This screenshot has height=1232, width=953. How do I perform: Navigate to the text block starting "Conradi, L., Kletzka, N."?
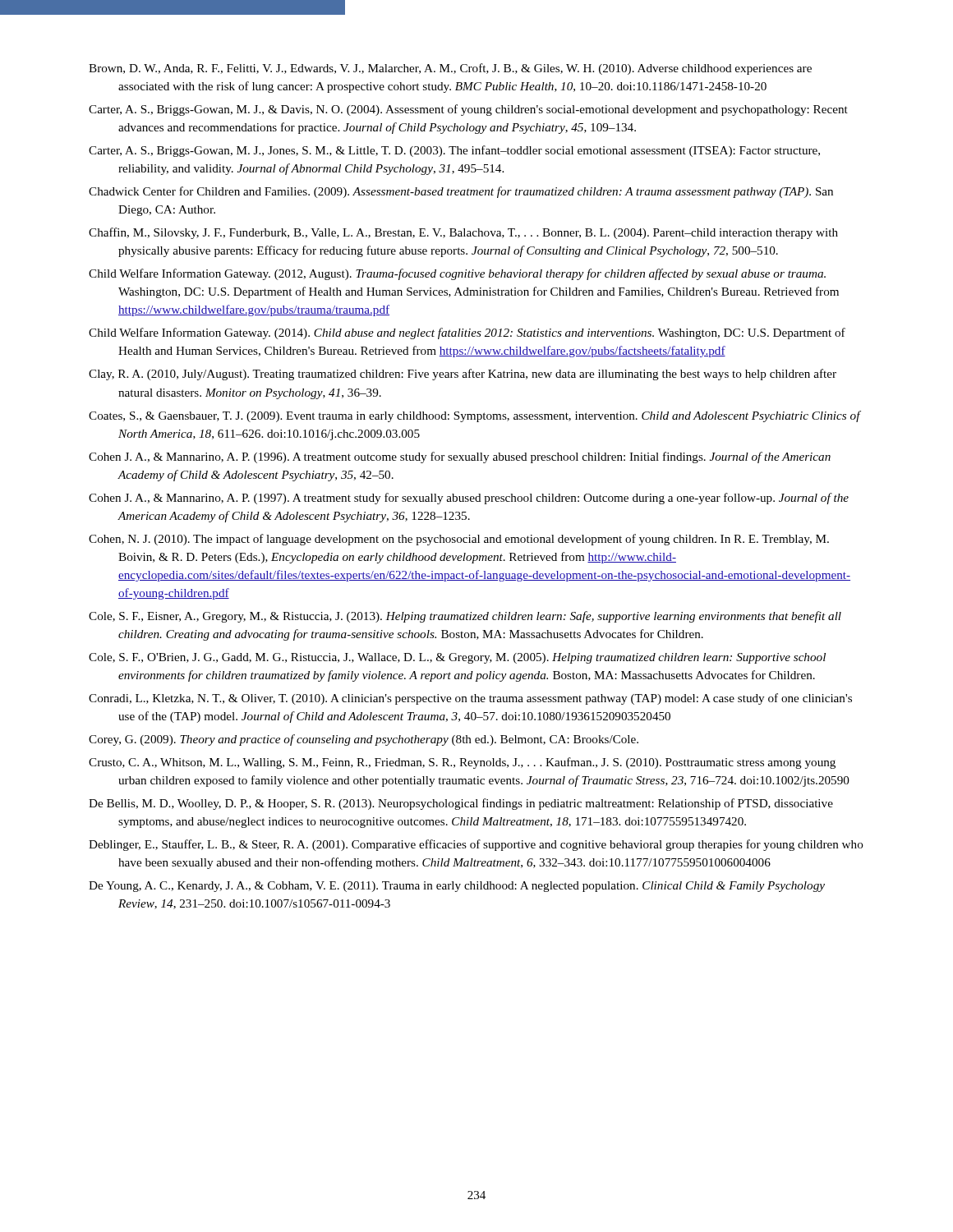(471, 707)
